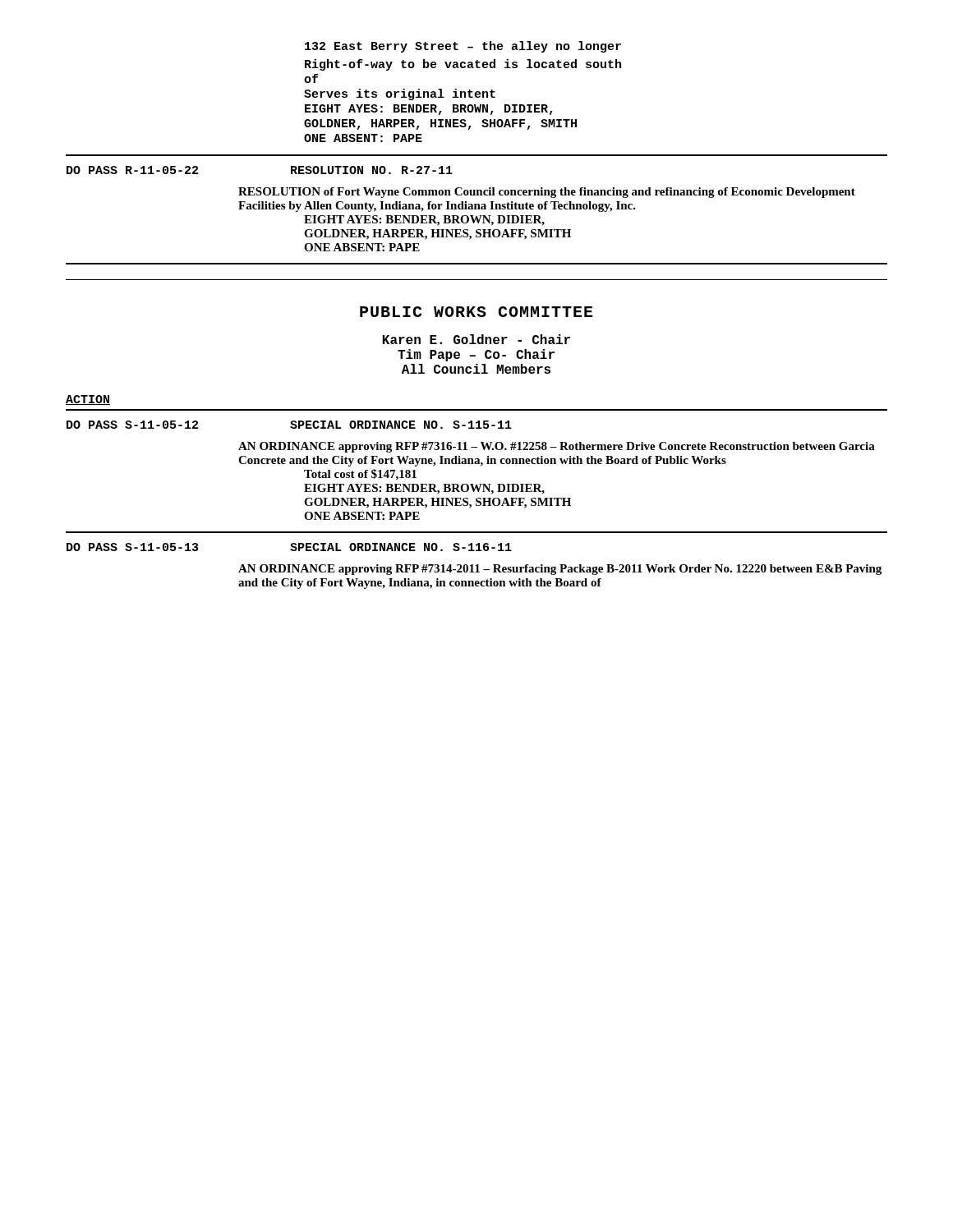The image size is (953, 1232).
Task: Navigate to the region starting "DO PASS R-11-05-22 RESOLUTION"
Action: [x=129, y=170]
